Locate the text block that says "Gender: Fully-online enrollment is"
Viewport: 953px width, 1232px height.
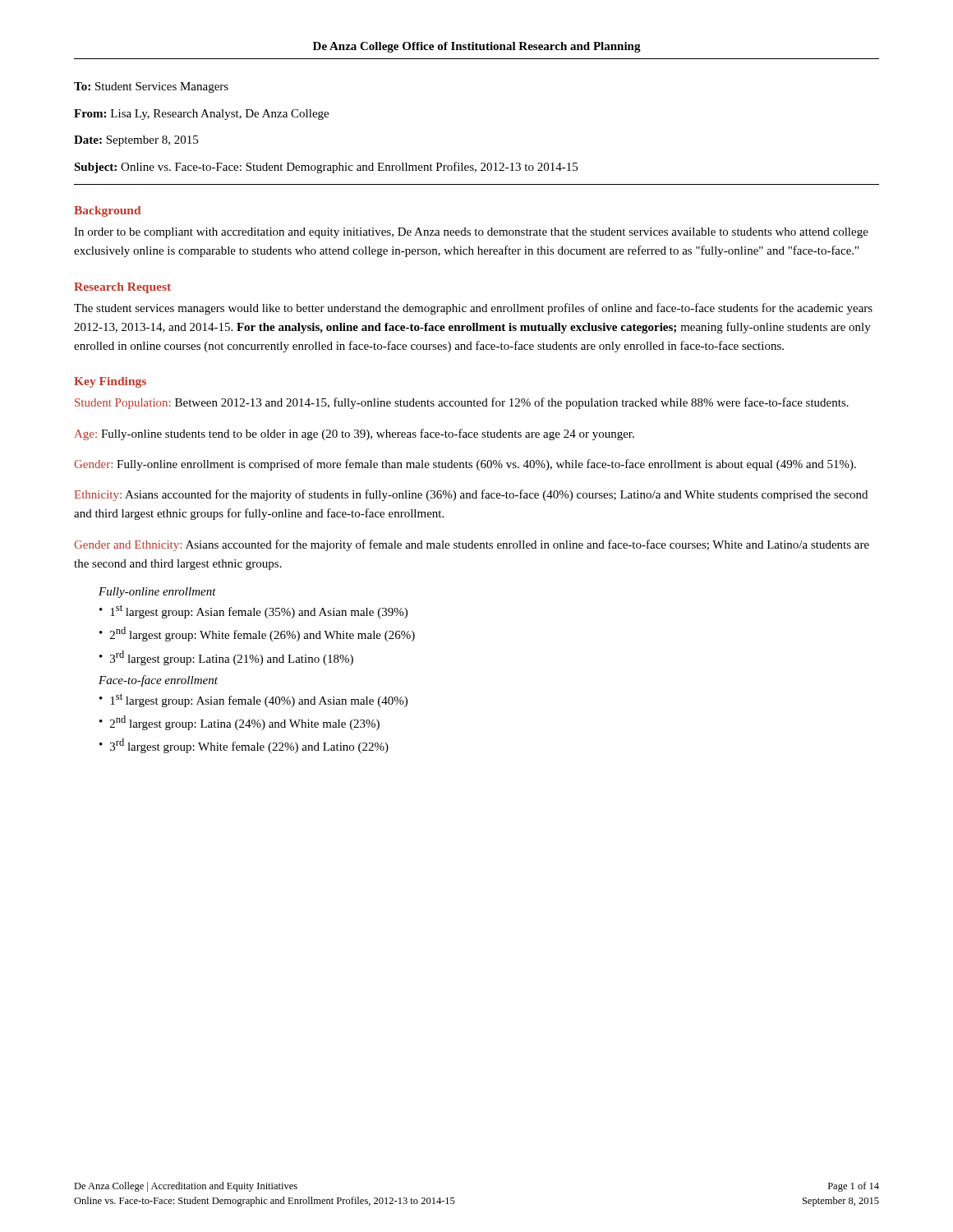pyautogui.click(x=465, y=464)
